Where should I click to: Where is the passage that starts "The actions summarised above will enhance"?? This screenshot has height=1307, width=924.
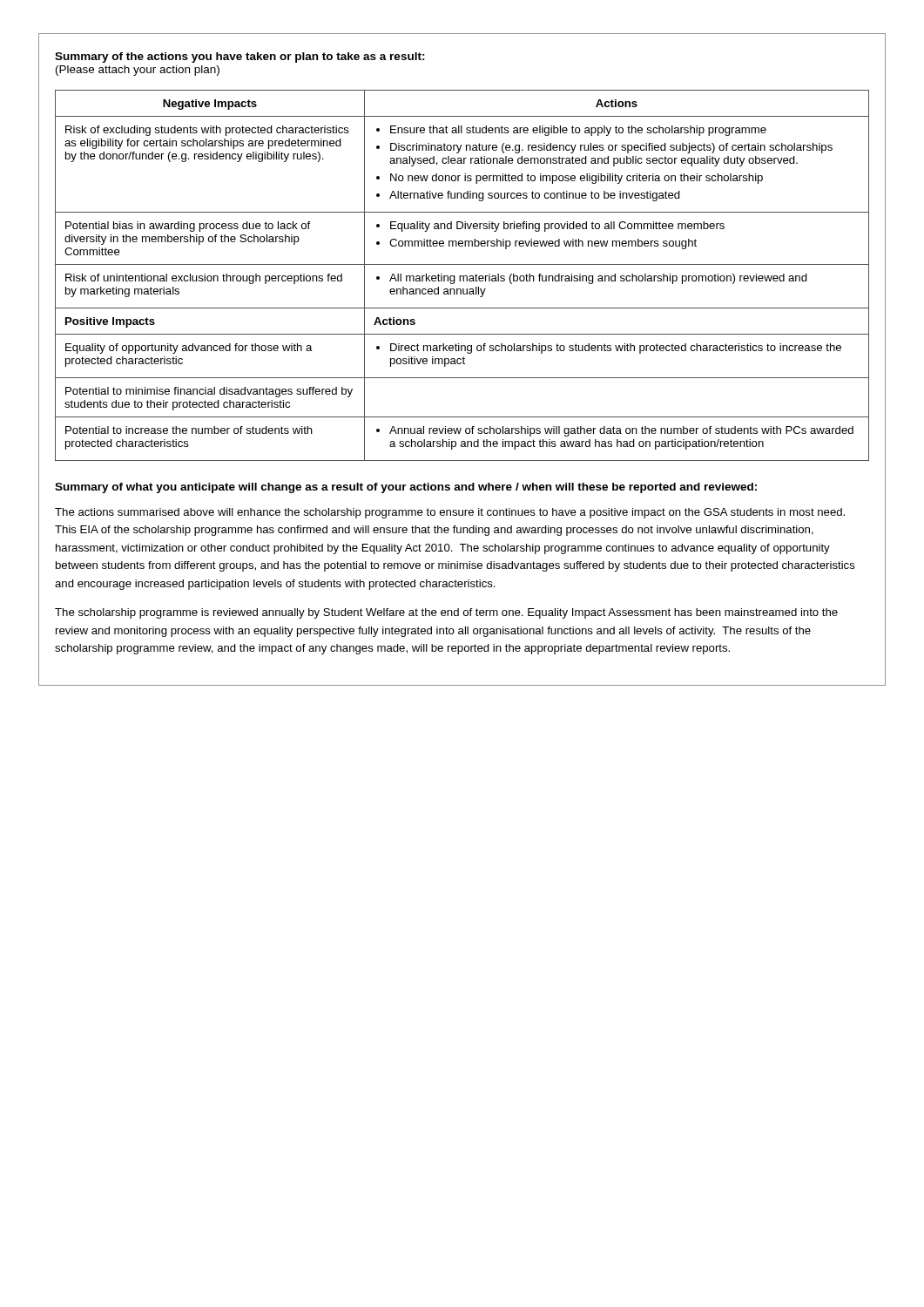pyautogui.click(x=455, y=548)
